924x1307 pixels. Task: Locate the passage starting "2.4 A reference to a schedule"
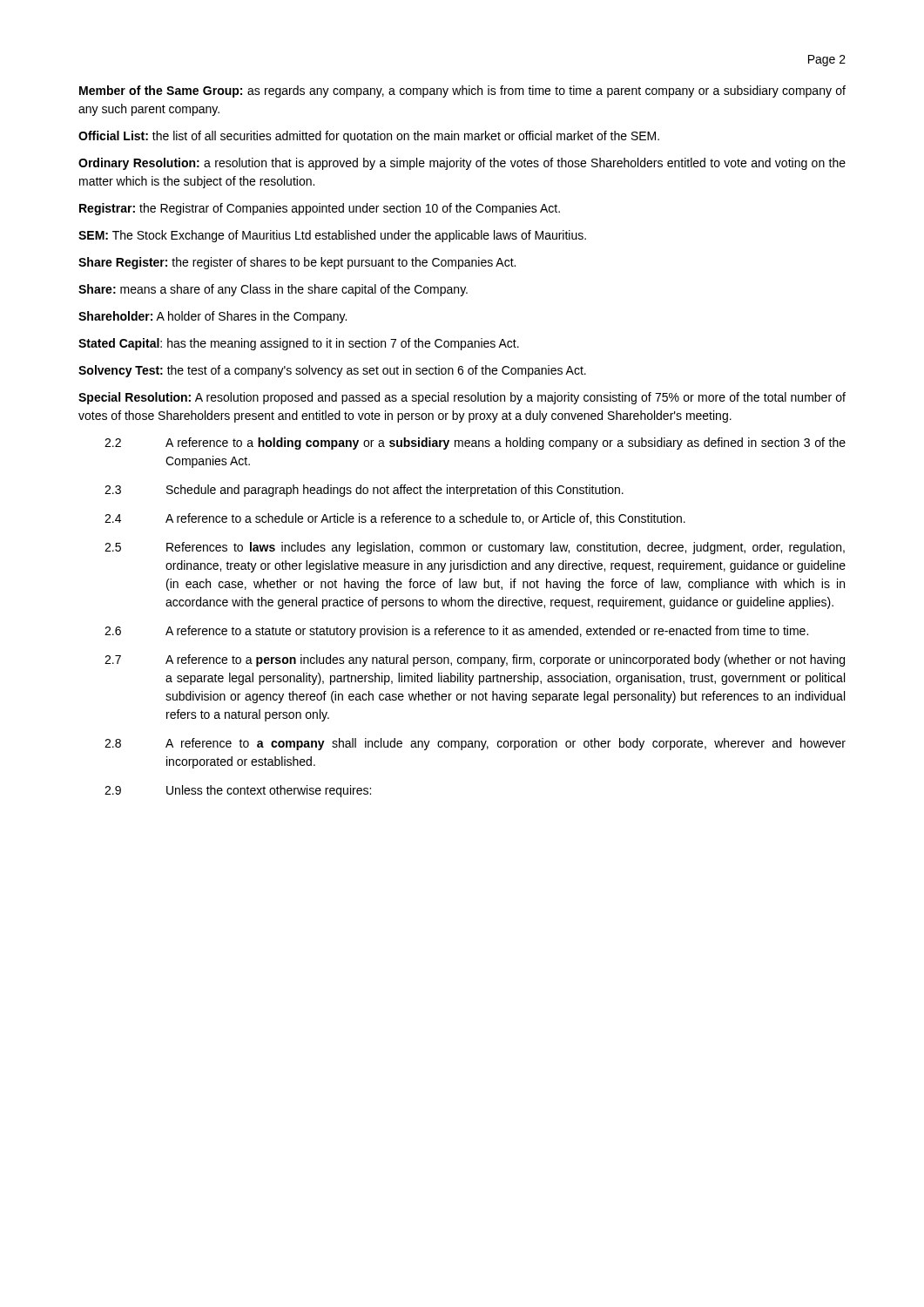pos(462,519)
